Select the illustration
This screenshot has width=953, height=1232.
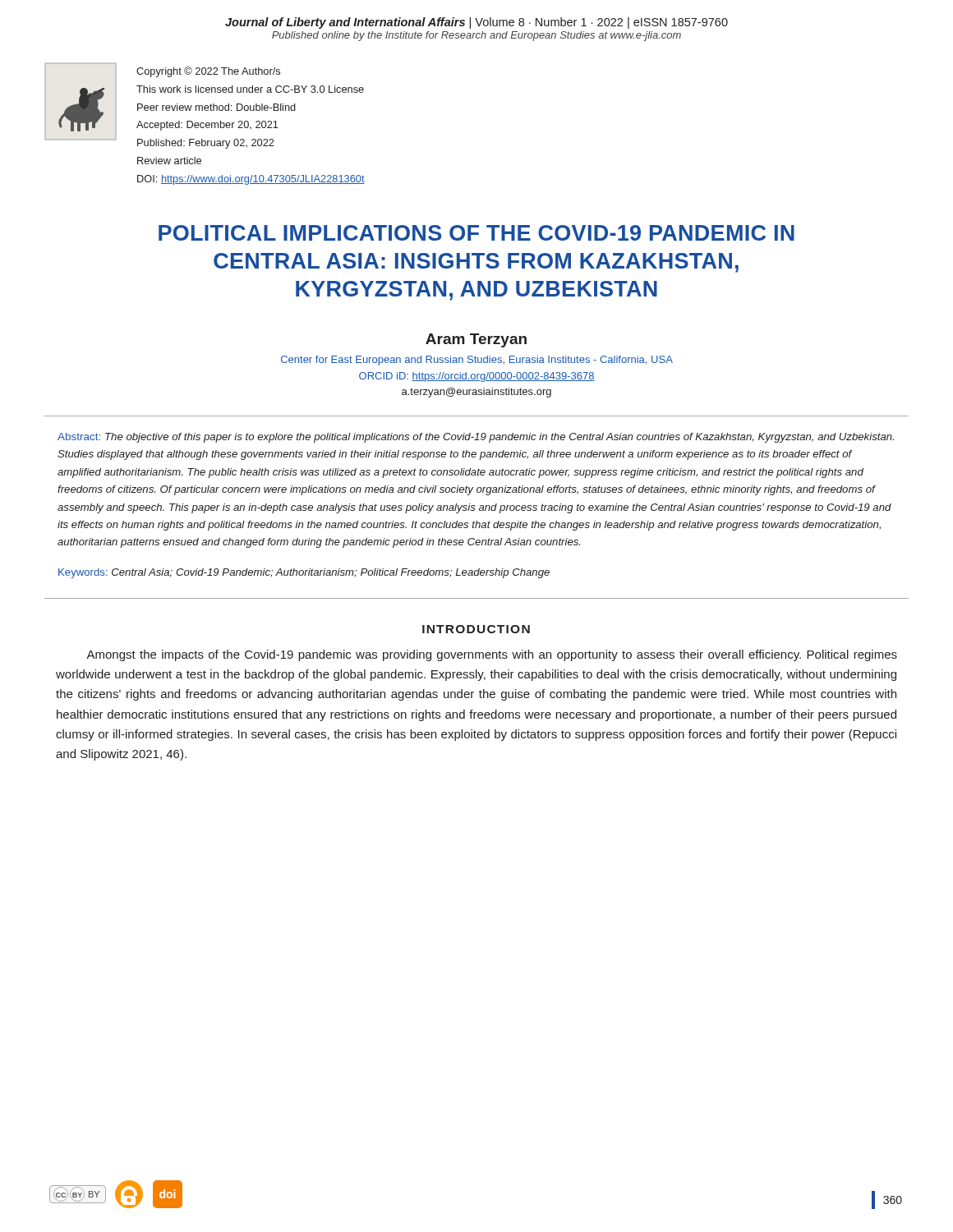click(x=81, y=101)
